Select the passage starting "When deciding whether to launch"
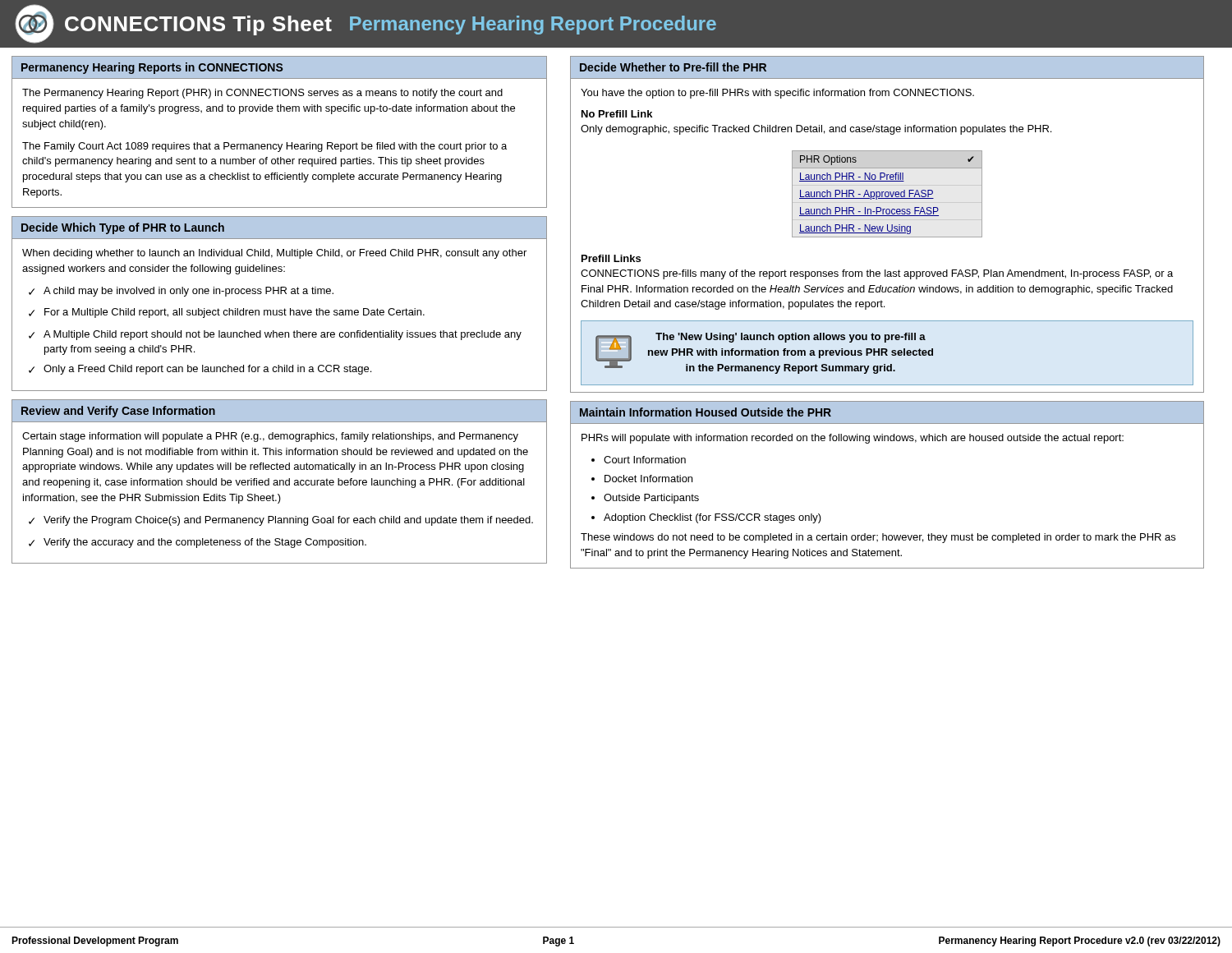Image resolution: width=1232 pixels, height=953 pixels. coord(274,260)
